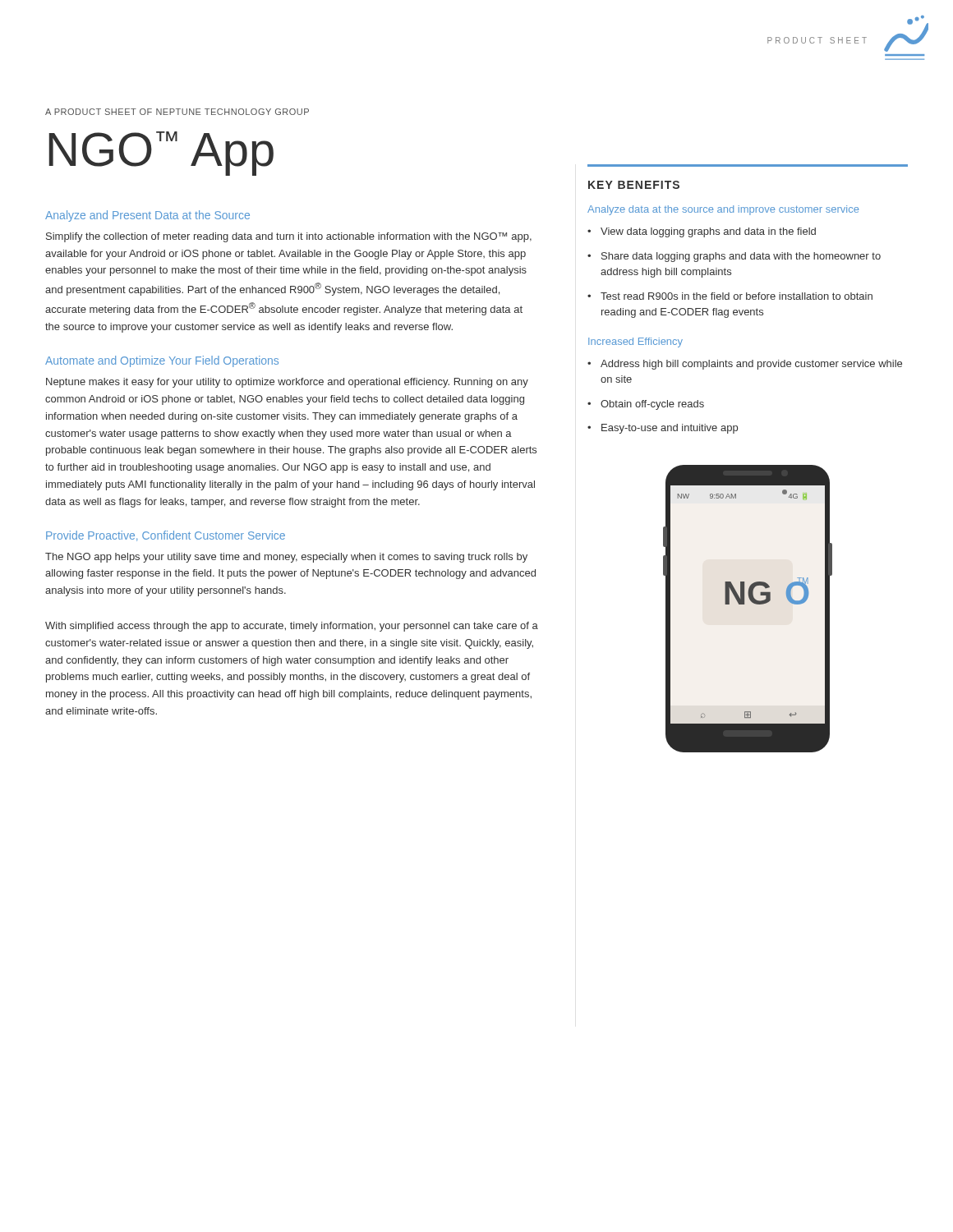Where is the passage that starts "Simplify the collection of meter reading data and"?

289,281
